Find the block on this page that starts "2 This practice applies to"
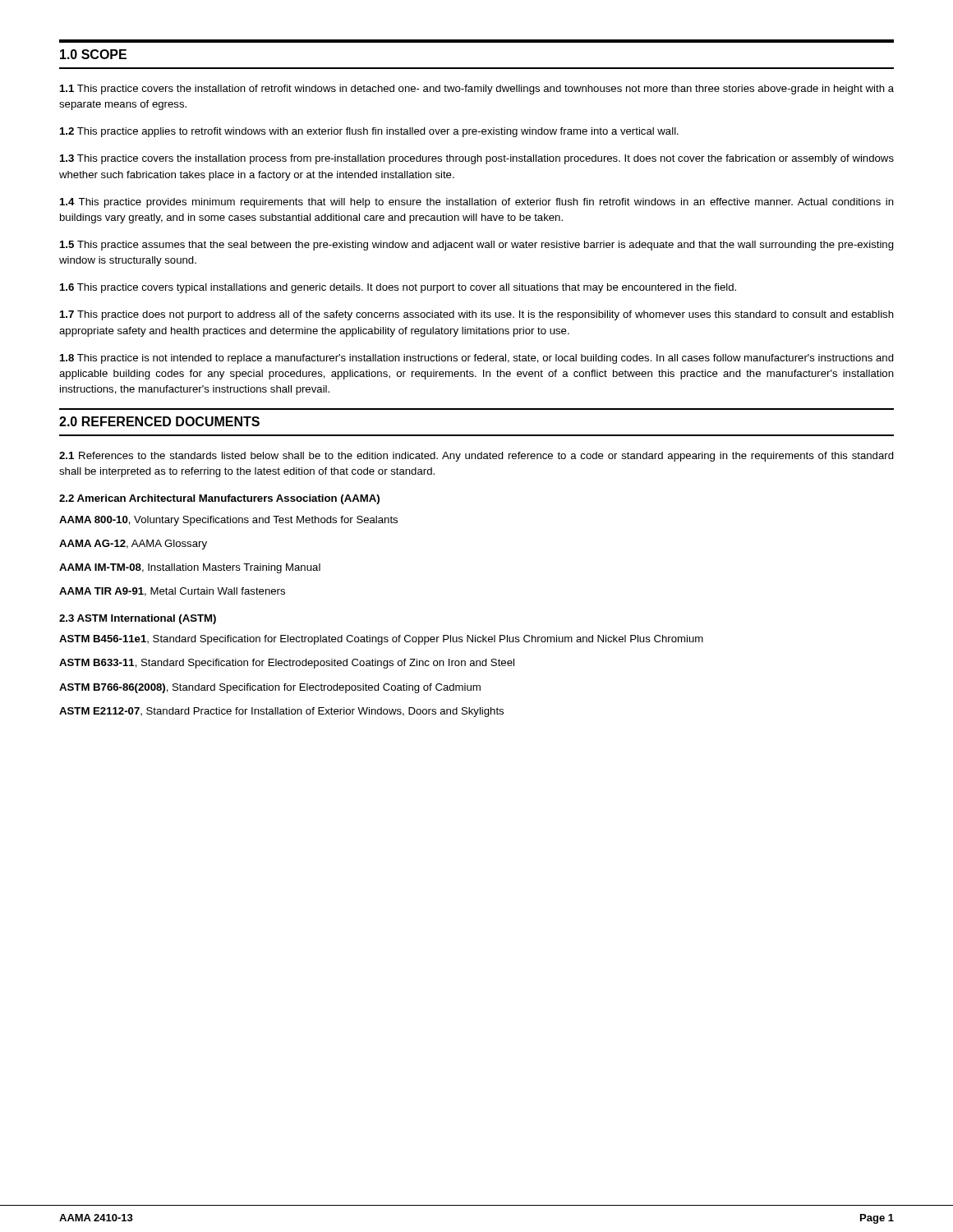 [369, 131]
